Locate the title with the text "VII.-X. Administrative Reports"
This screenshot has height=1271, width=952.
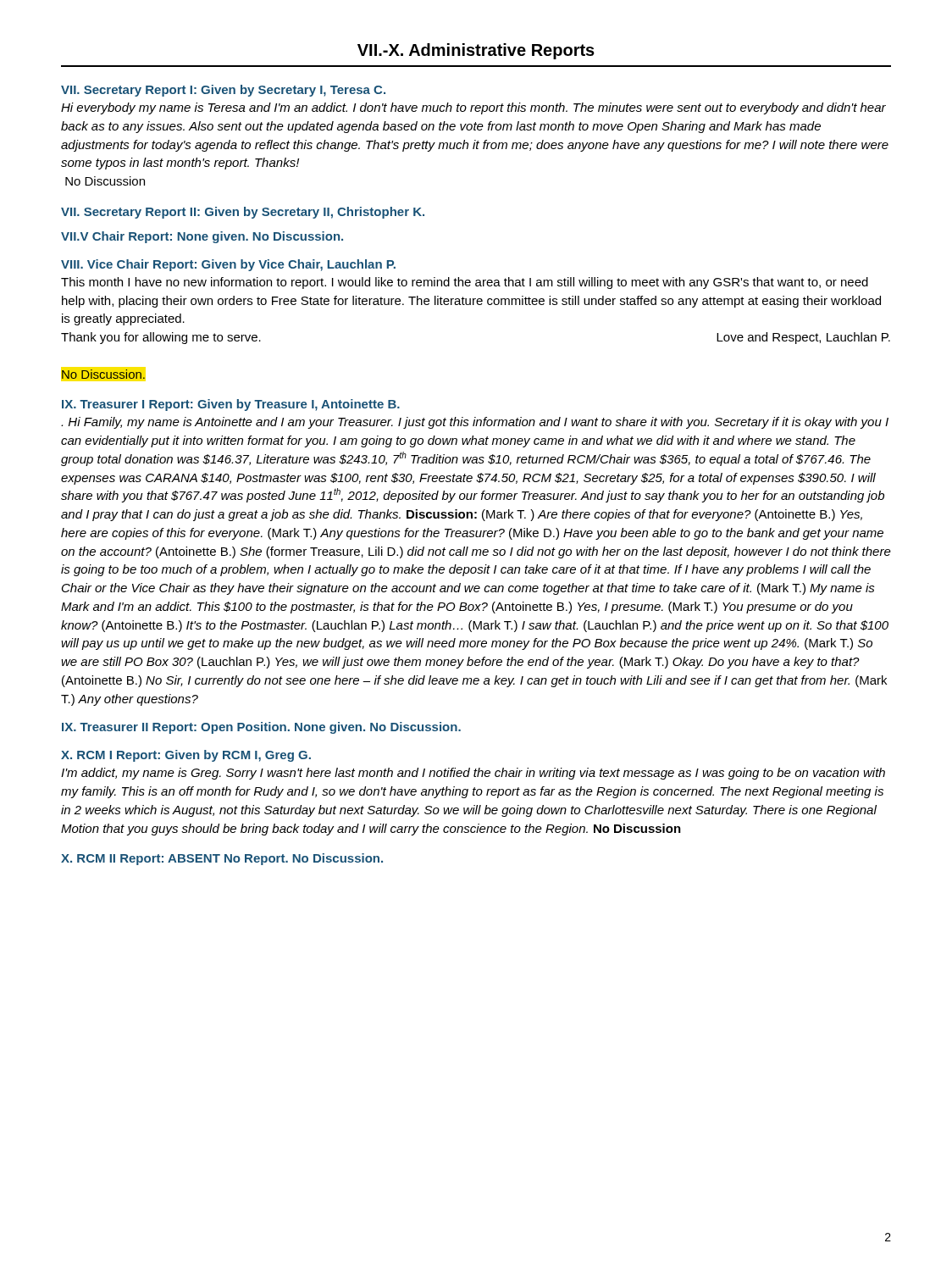476,54
